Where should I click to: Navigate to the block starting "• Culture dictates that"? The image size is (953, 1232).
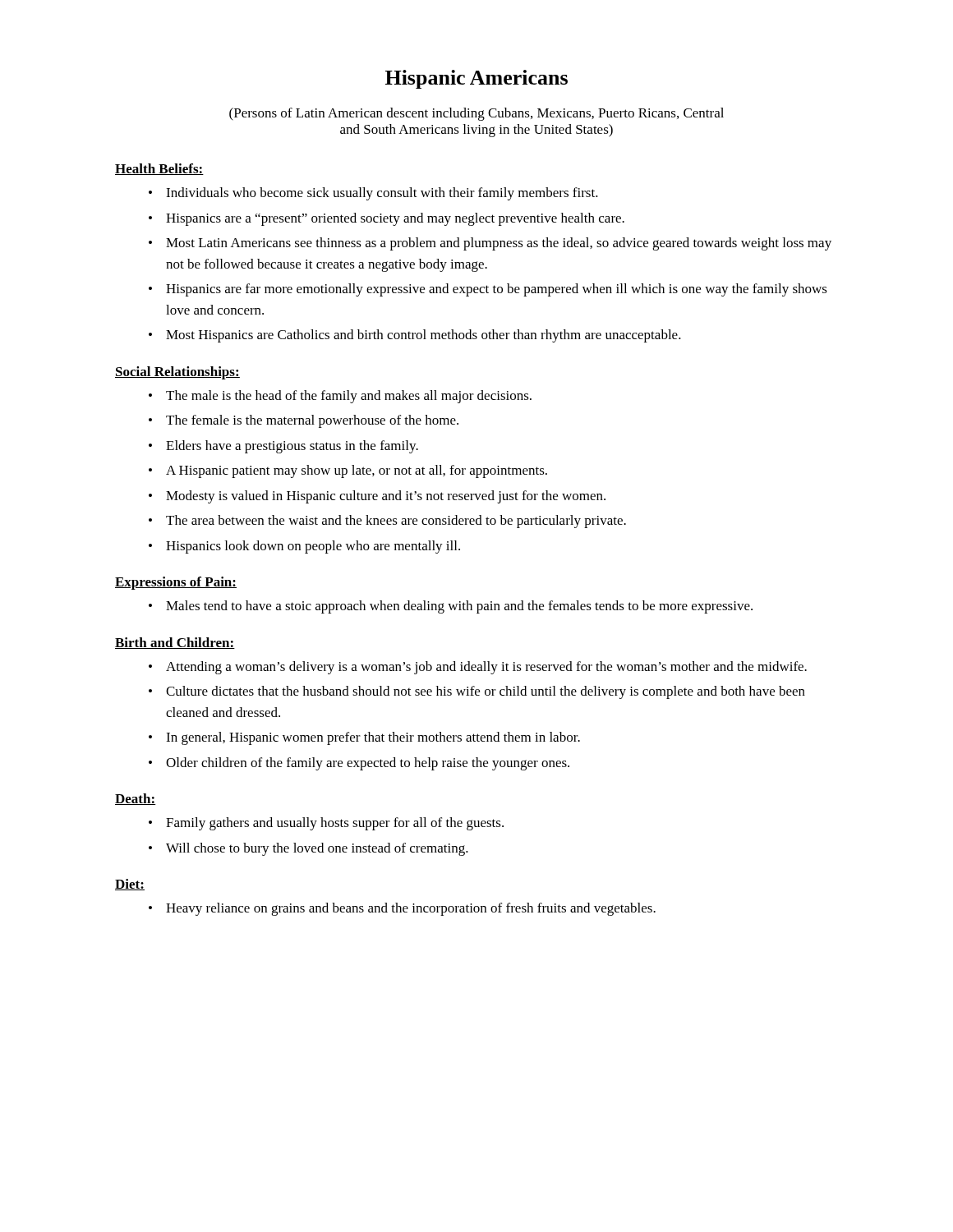tap(493, 702)
